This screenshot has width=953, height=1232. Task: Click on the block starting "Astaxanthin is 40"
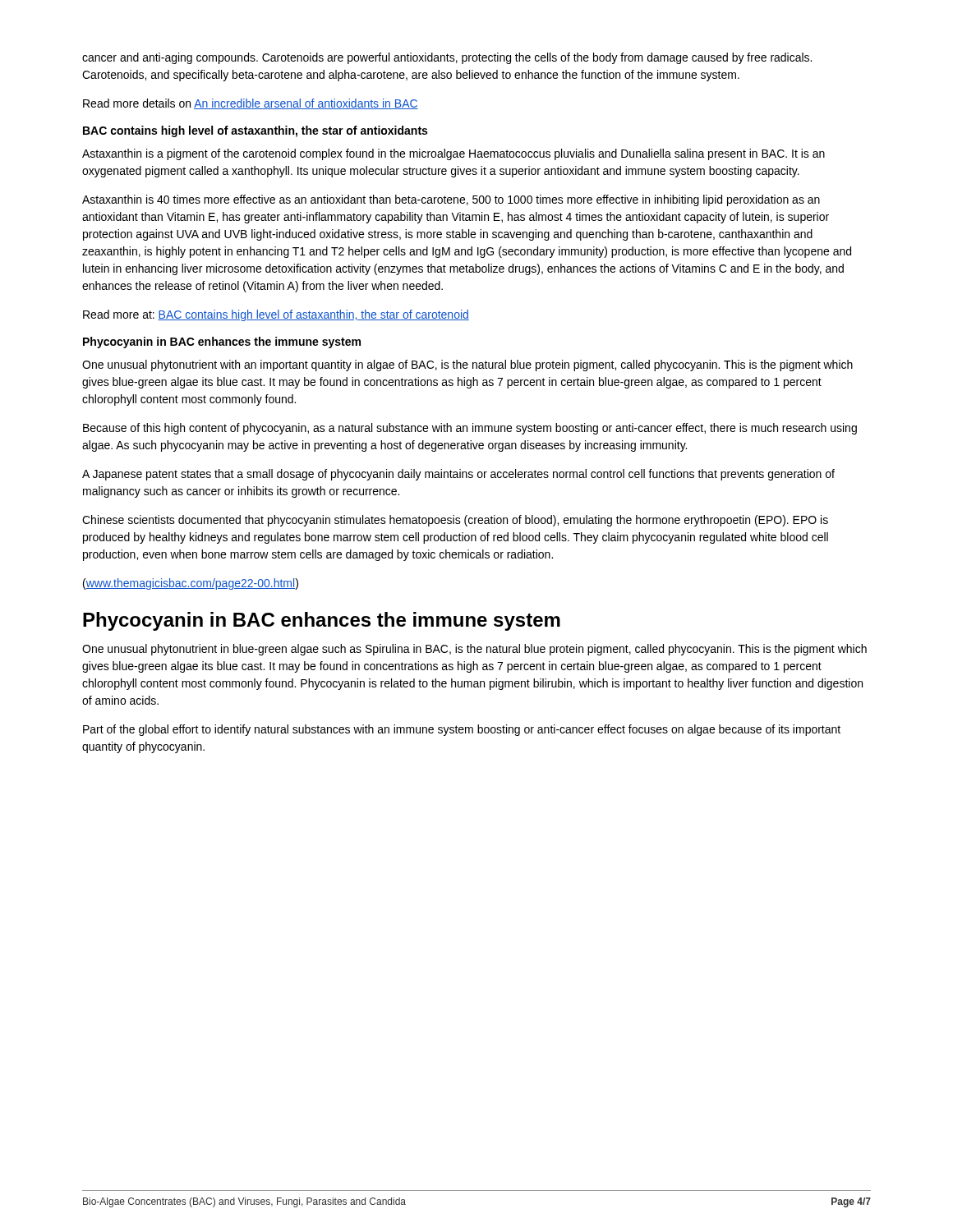[467, 243]
